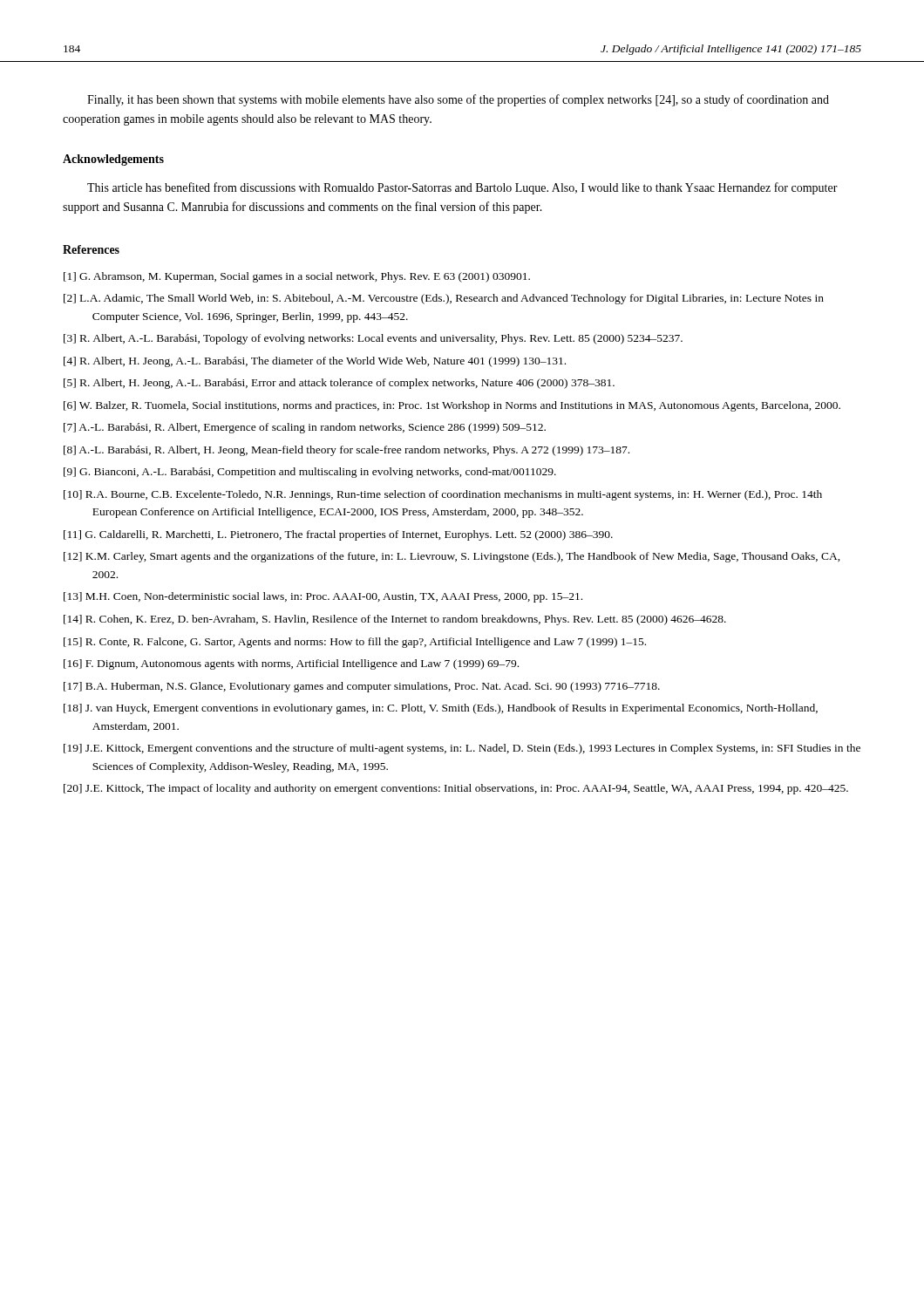Screen dimensions: 1308x924
Task: Point to the block beginning "This article has benefited from discussions with"
Action: pyautogui.click(x=462, y=198)
